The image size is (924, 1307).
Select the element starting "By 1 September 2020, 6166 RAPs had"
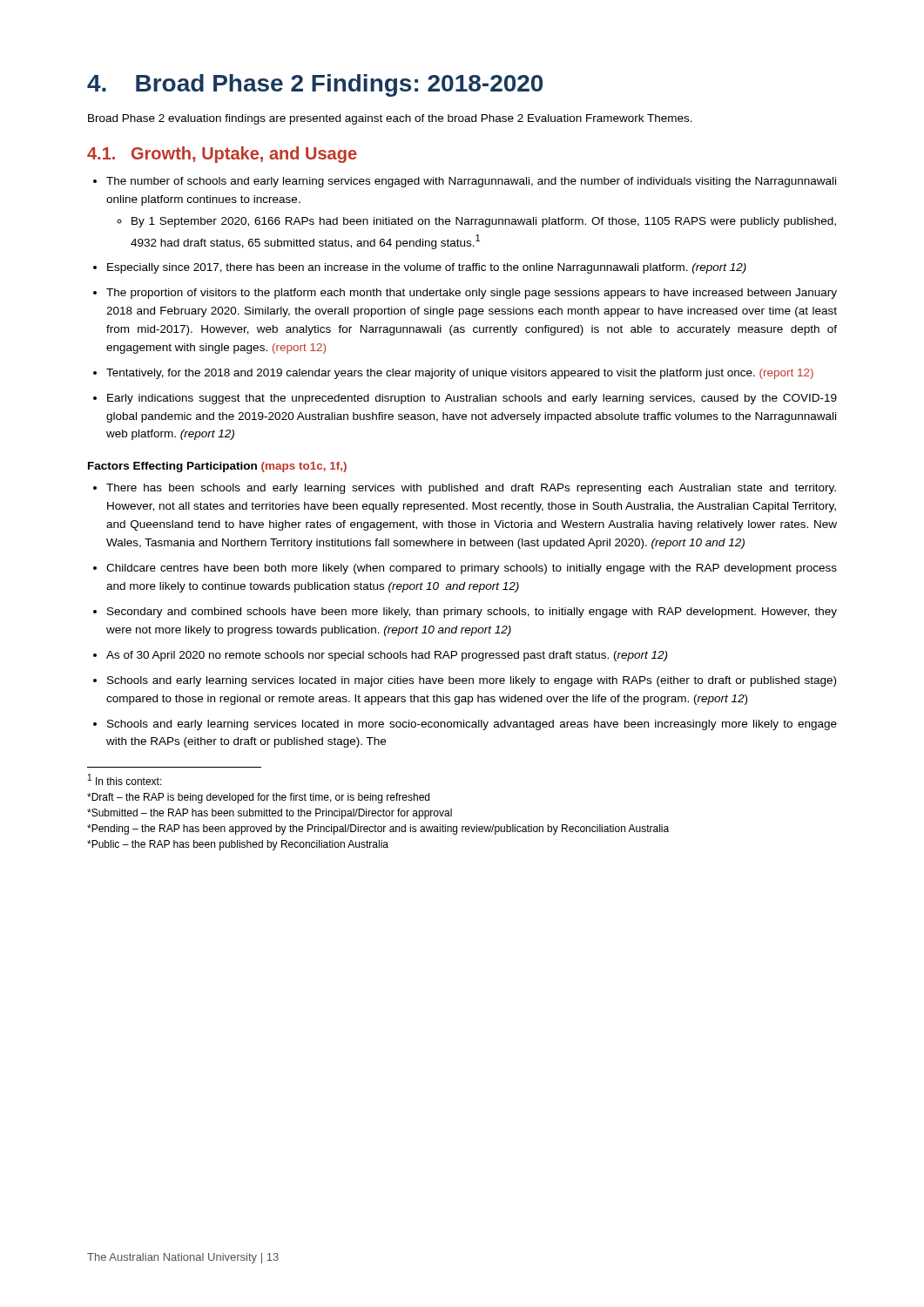click(484, 231)
